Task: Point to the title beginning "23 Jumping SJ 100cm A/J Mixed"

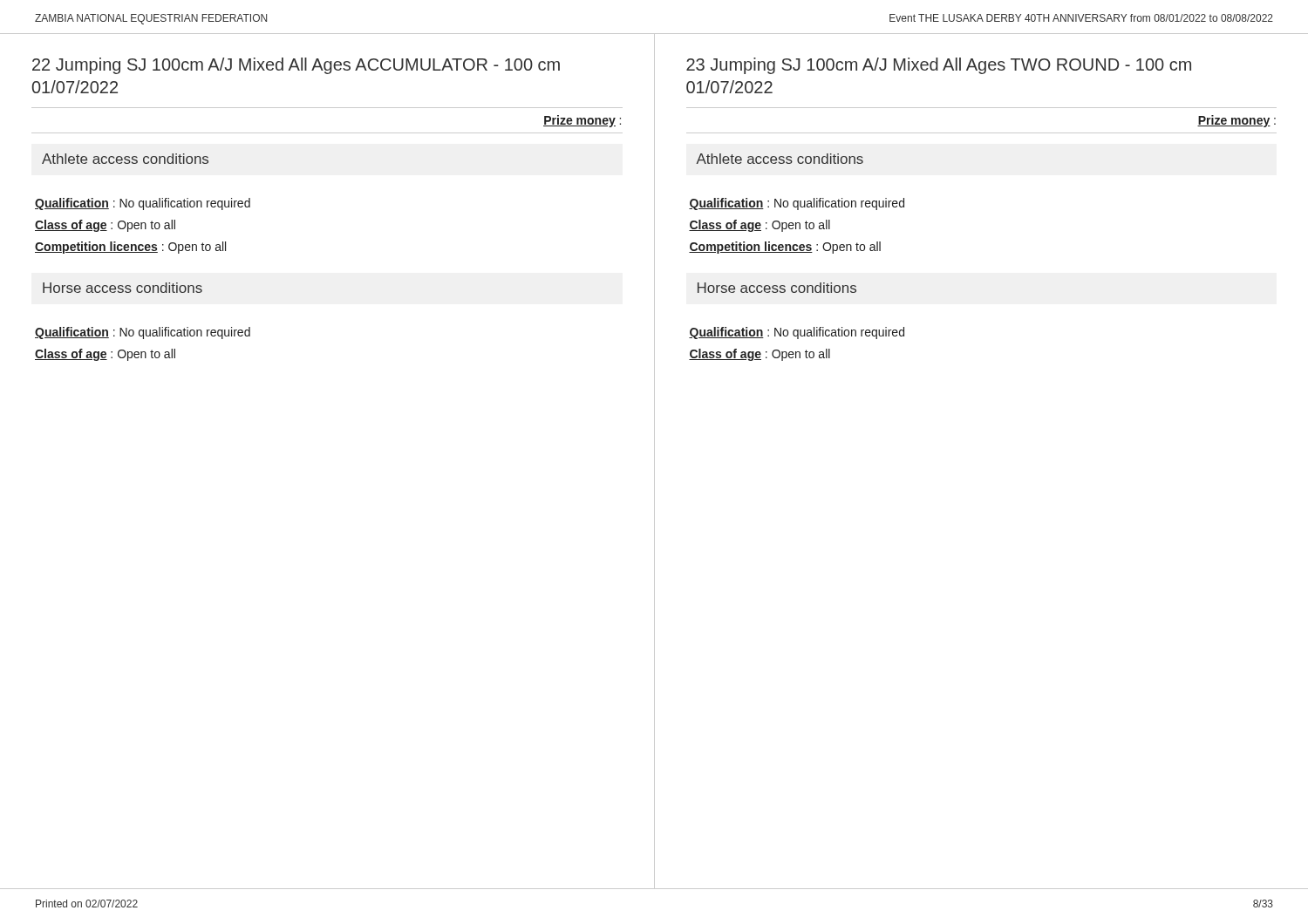Action: [x=939, y=76]
